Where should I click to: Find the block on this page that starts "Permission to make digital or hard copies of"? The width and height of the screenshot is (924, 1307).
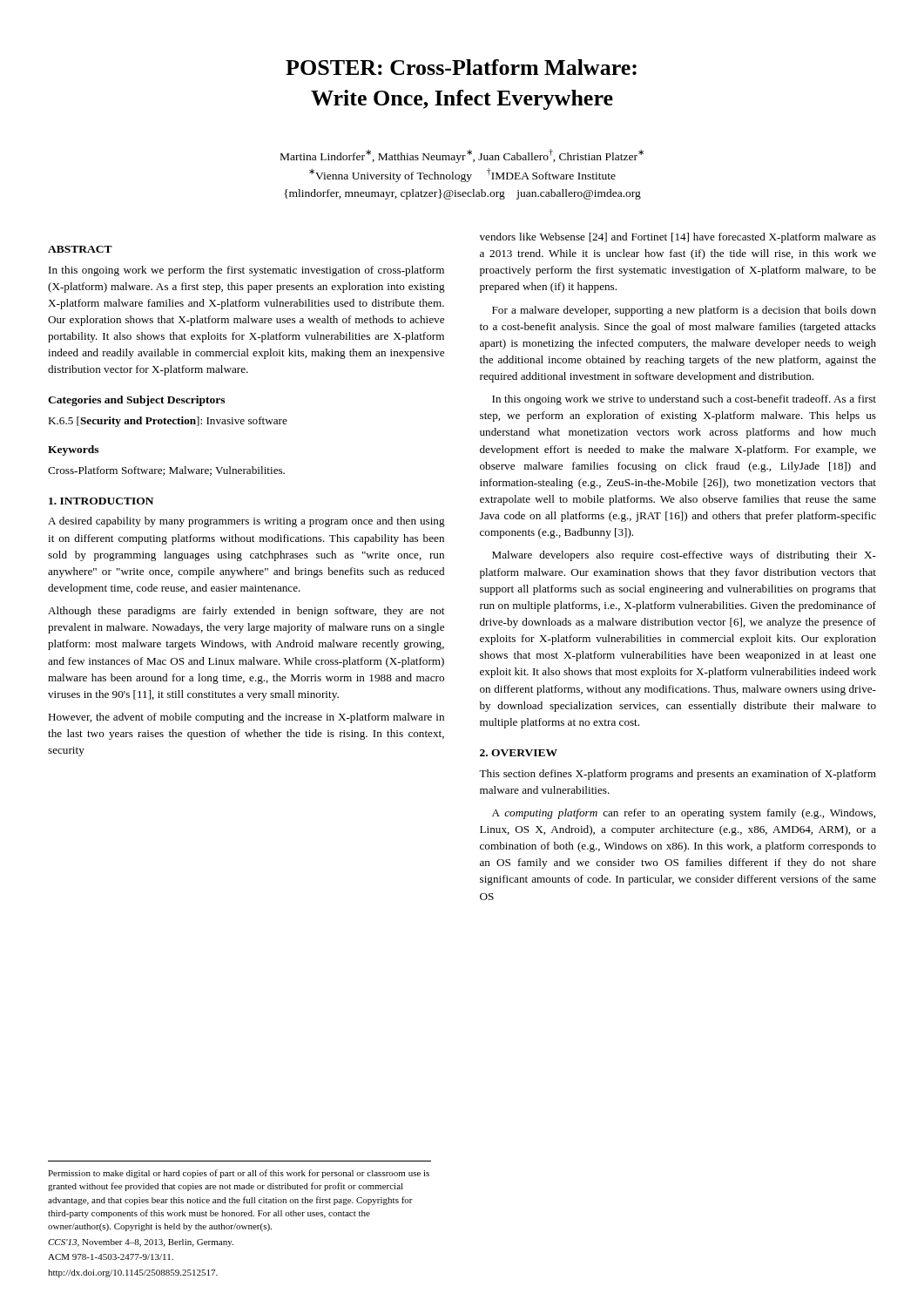coord(239,1223)
